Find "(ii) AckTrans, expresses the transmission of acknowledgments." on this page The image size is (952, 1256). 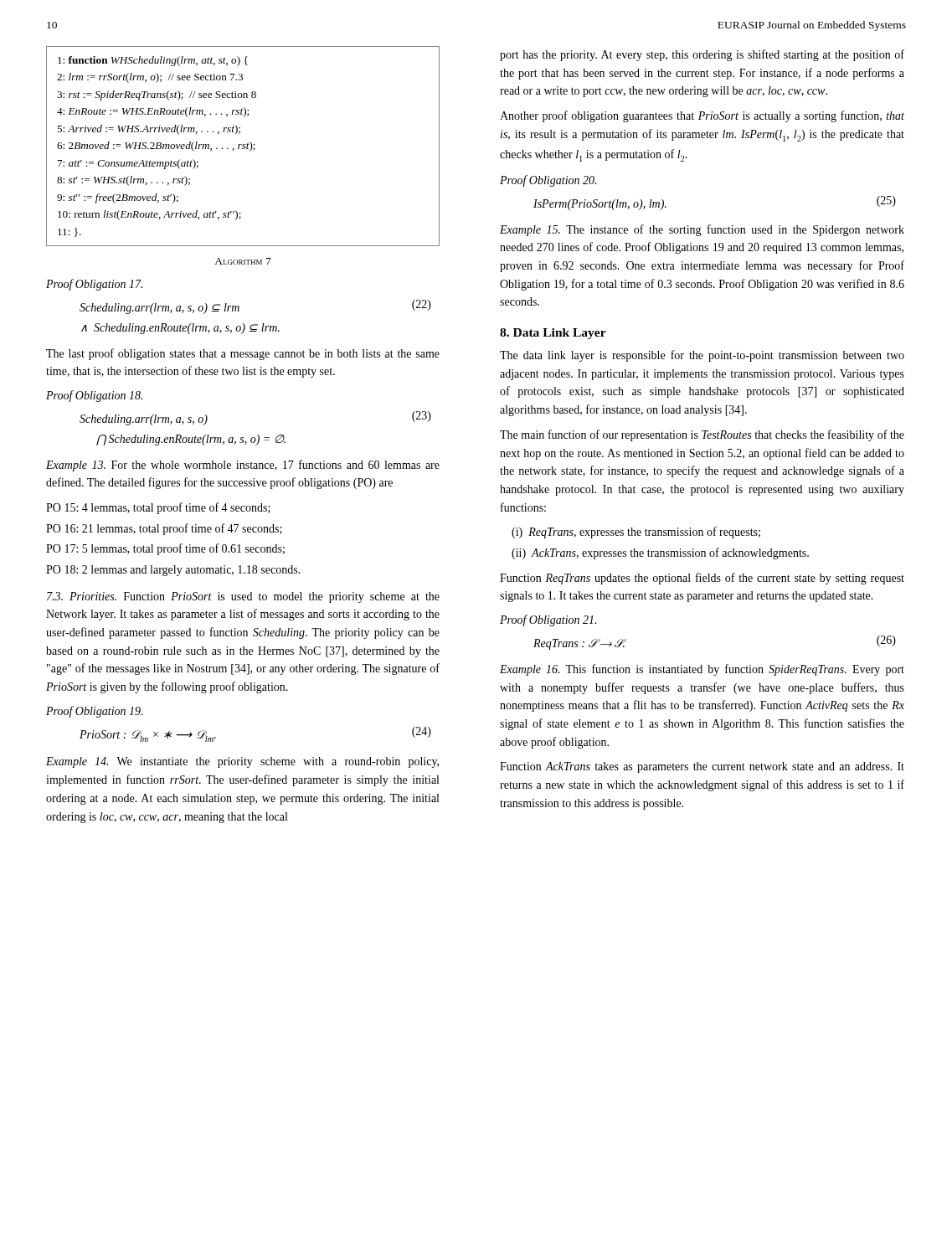[666, 553]
